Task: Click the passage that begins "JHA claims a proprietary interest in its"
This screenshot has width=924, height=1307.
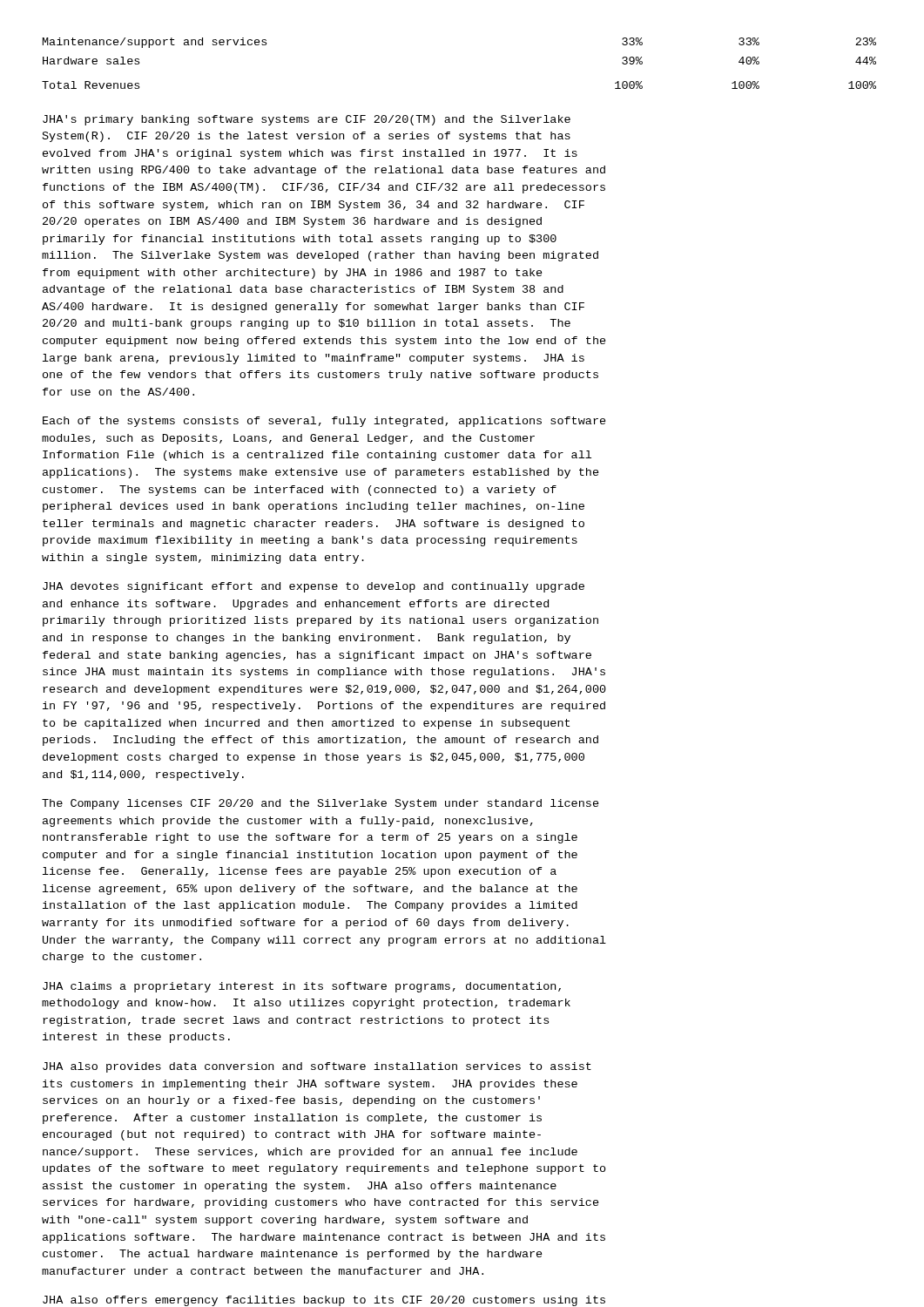Action: (x=306, y=1012)
